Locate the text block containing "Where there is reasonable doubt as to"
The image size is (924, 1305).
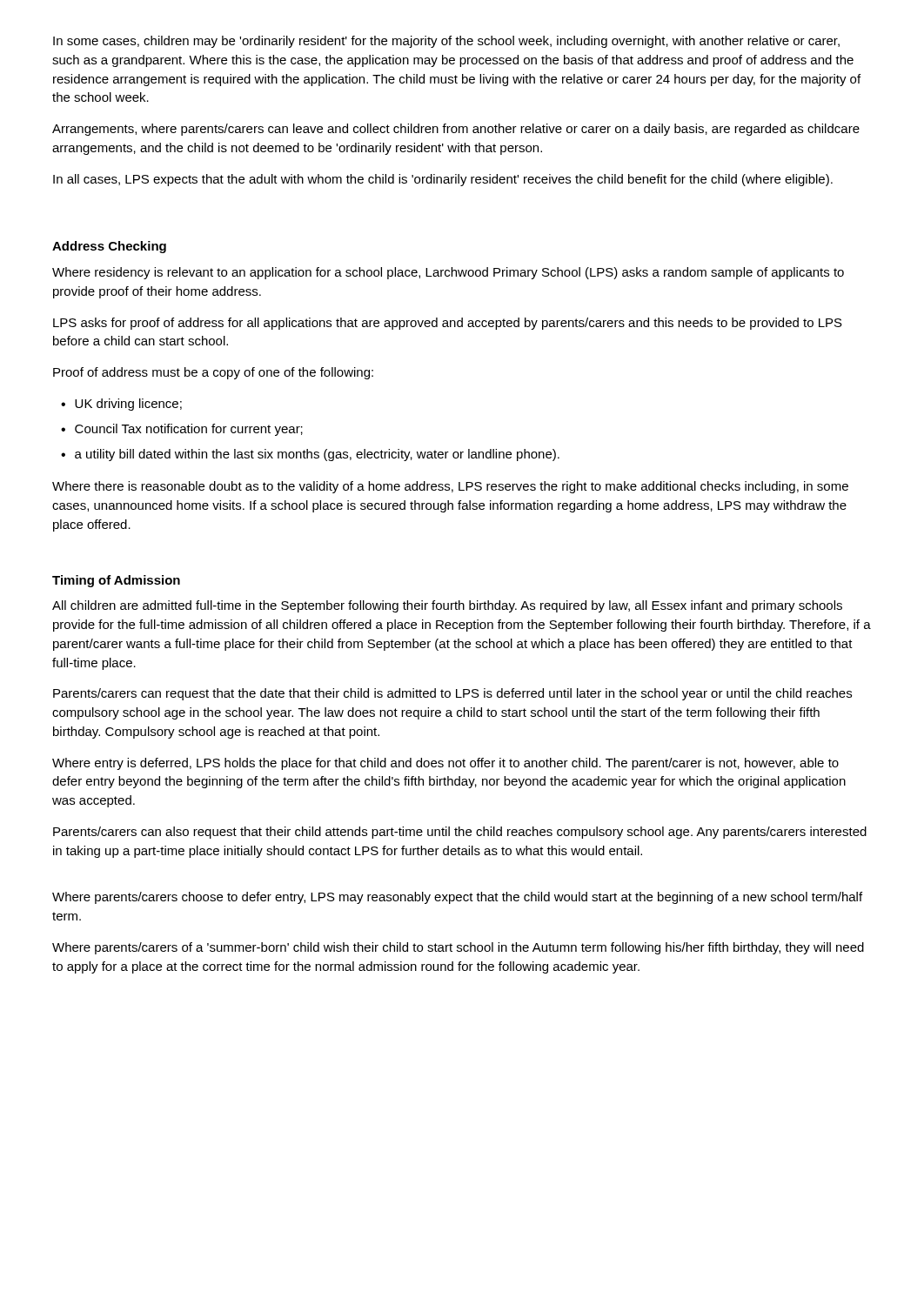coord(450,505)
